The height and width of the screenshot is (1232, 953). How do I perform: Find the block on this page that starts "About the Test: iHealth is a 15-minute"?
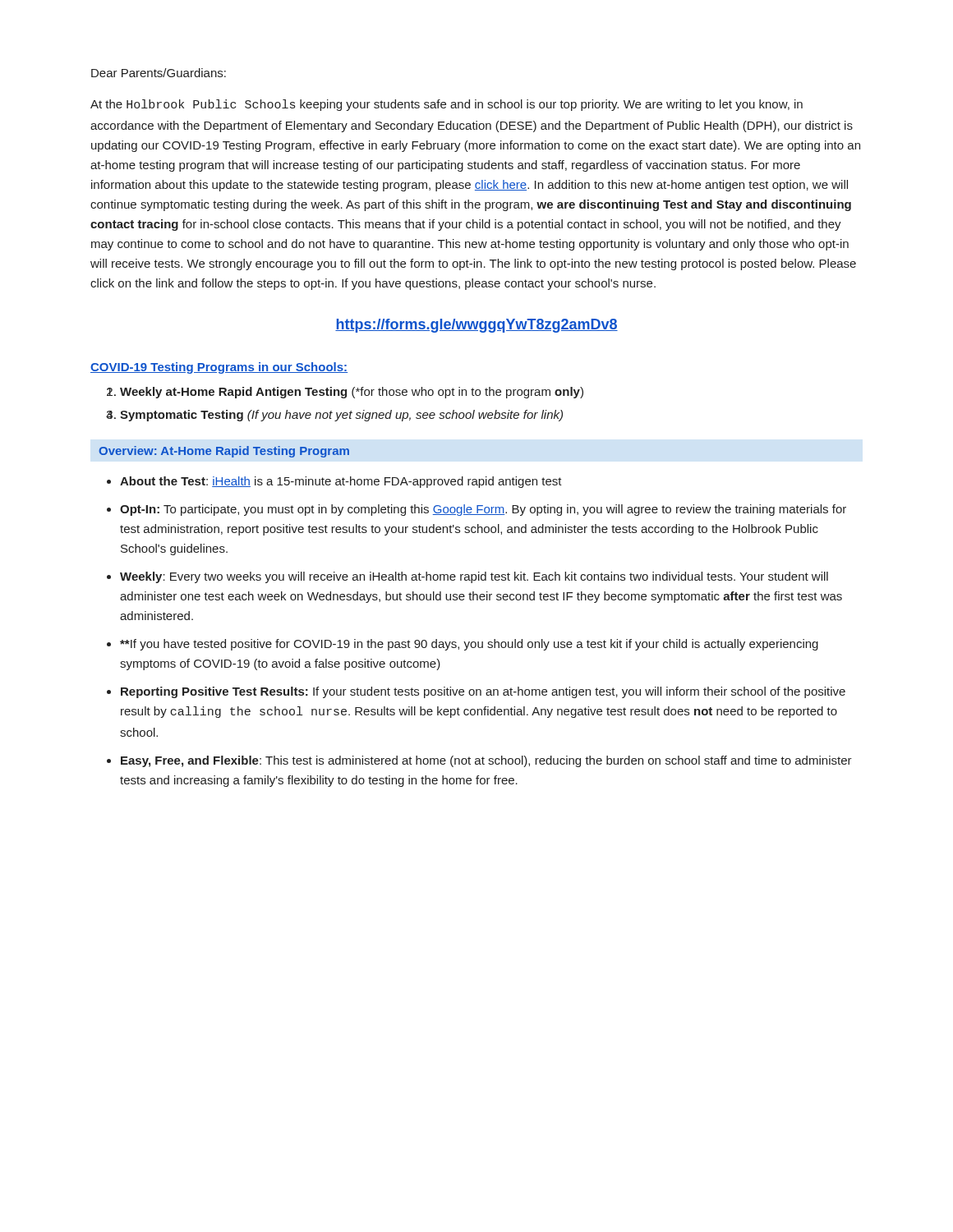pyautogui.click(x=491, y=481)
